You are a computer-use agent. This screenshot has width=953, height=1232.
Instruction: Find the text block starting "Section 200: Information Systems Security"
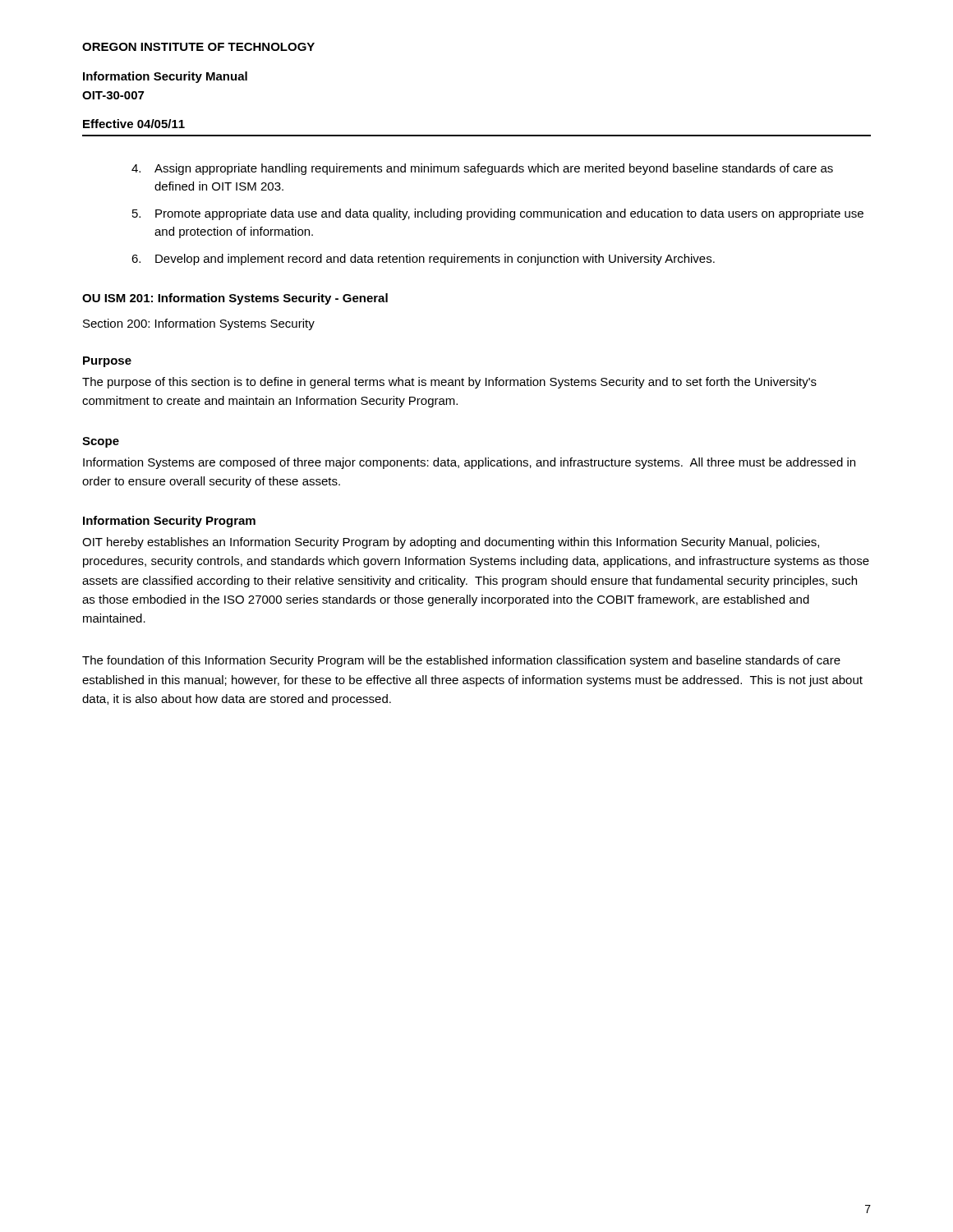pyautogui.click(x=198, y=323)
